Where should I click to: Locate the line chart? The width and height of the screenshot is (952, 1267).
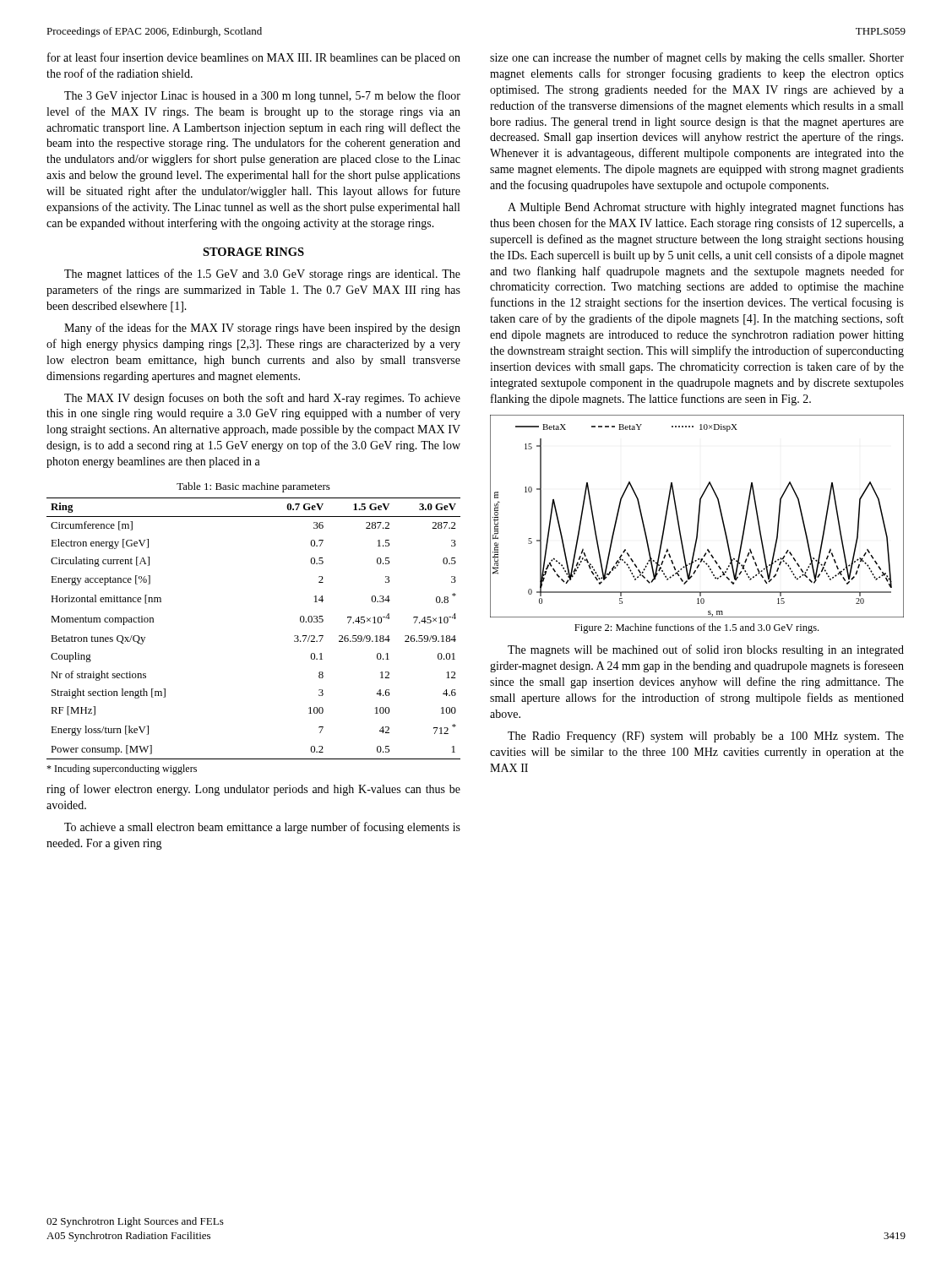[x=697, y=516]
